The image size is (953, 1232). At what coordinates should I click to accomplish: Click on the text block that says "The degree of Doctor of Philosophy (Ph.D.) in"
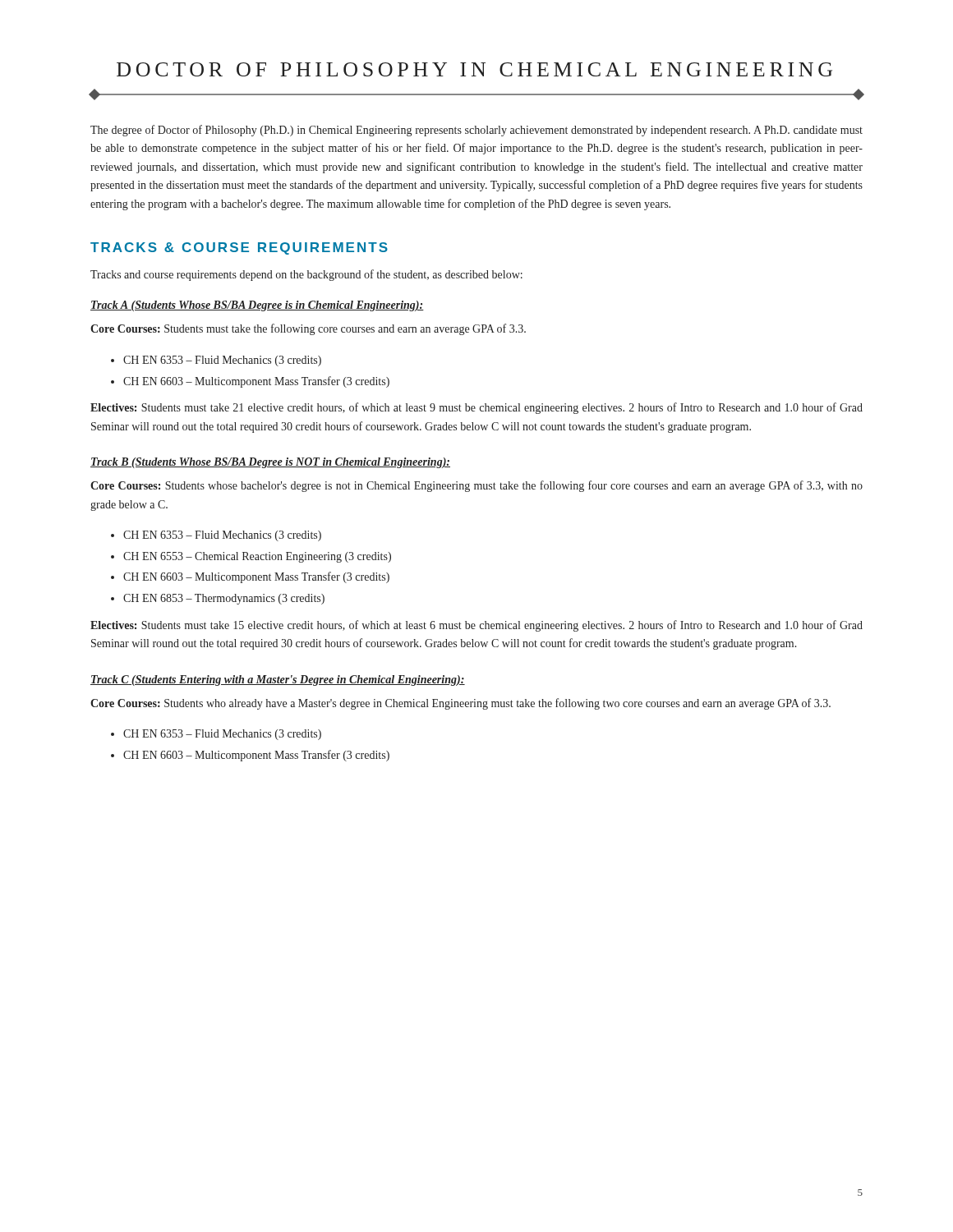point(476,167)
